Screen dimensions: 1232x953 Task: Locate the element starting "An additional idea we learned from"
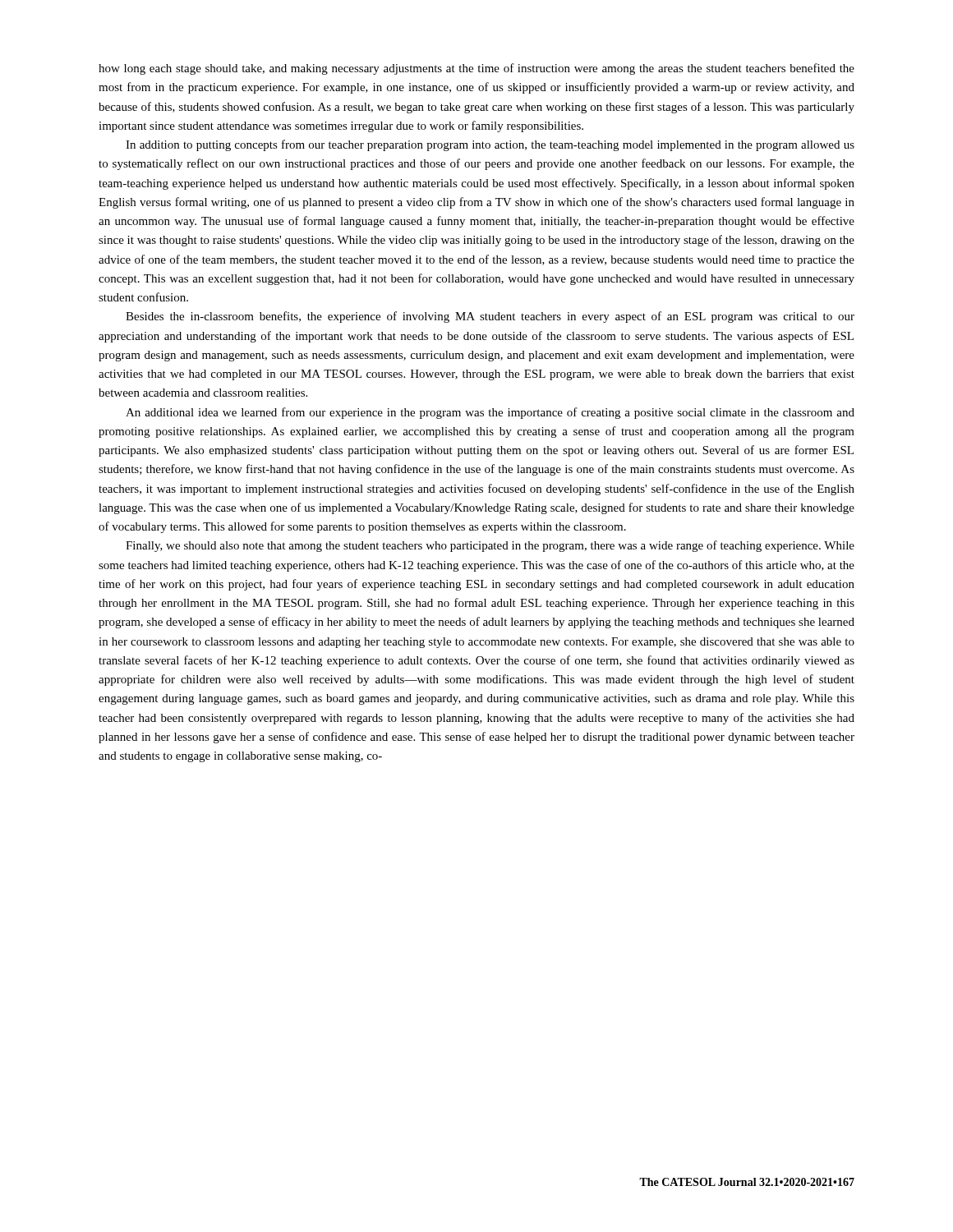coord(476,470)
